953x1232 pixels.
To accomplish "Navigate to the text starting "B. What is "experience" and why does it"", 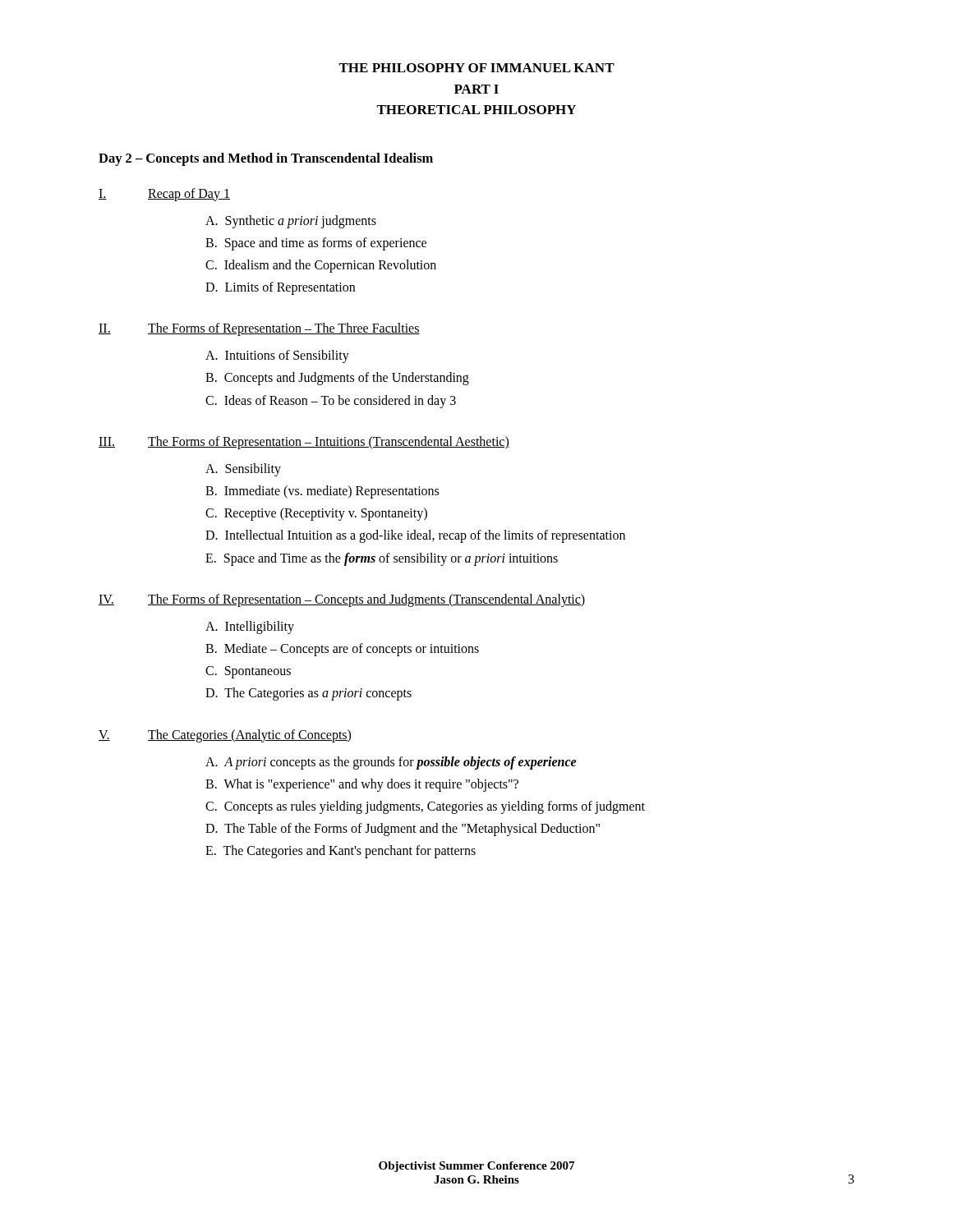I will pos(362,784).
